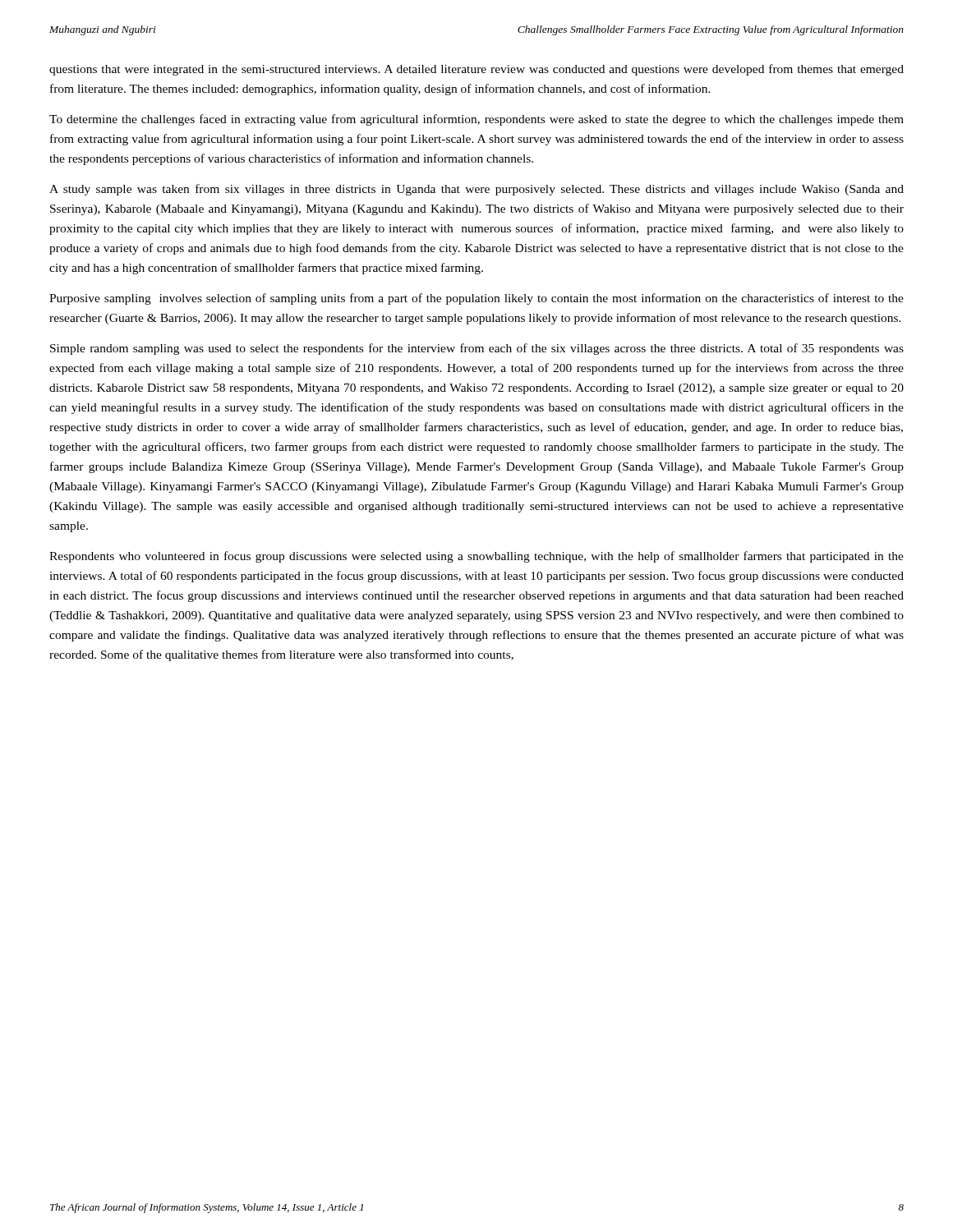Click on the text block that says "To determine the challenges faced in extracting value"

coord(476,139)
